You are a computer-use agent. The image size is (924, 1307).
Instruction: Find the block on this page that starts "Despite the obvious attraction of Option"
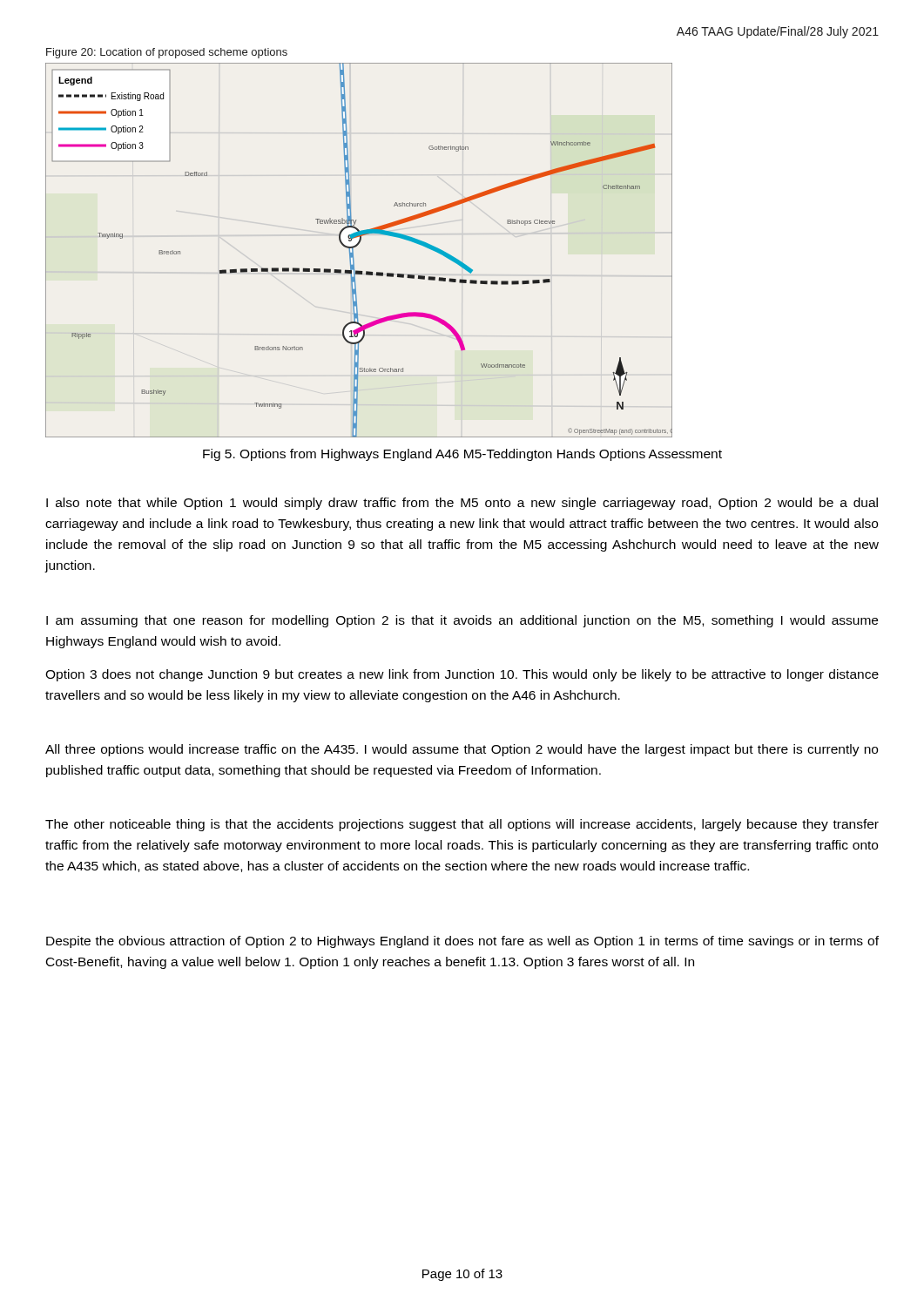click(x=462, y=951)
